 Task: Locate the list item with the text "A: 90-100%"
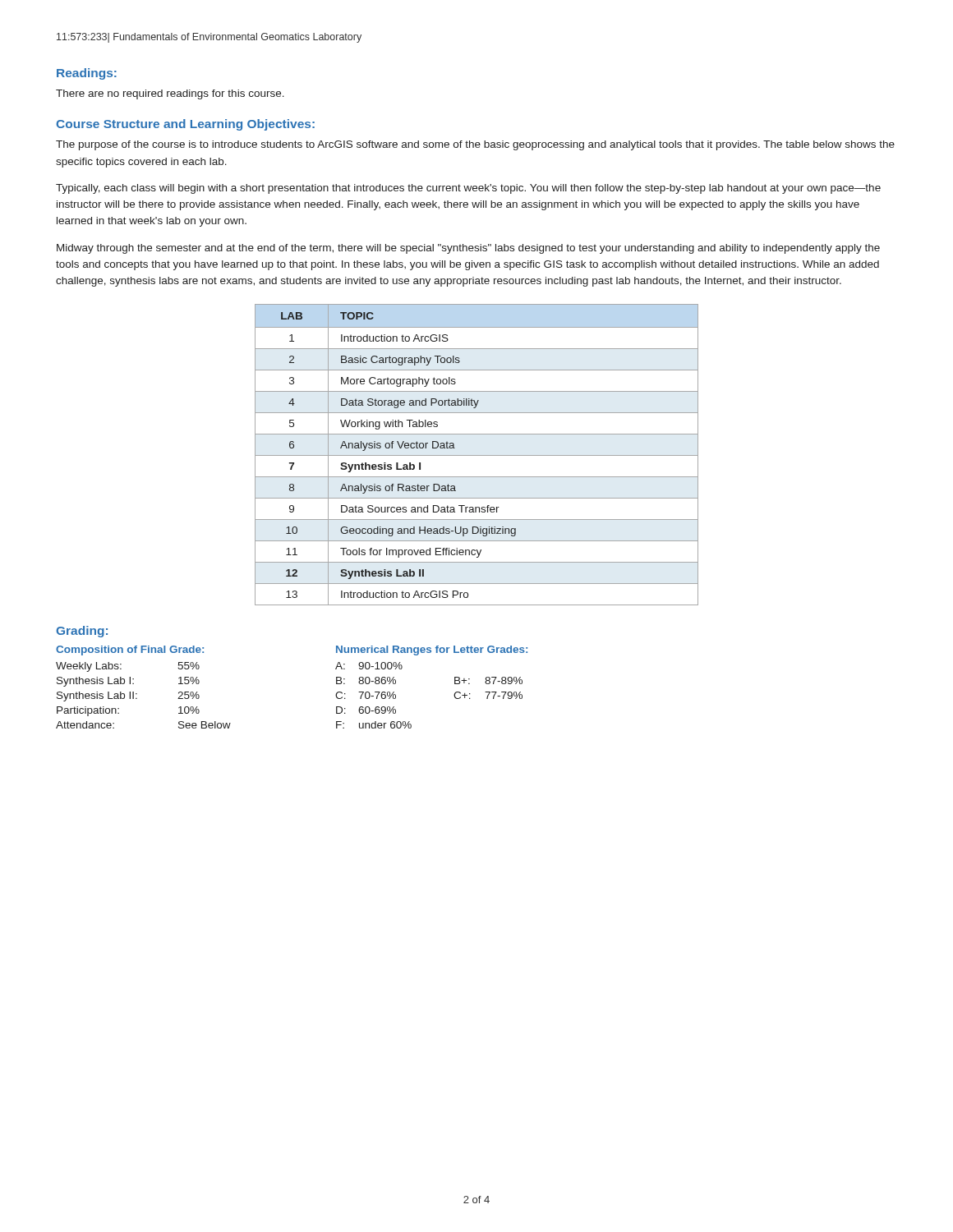(x=392, y=666)
